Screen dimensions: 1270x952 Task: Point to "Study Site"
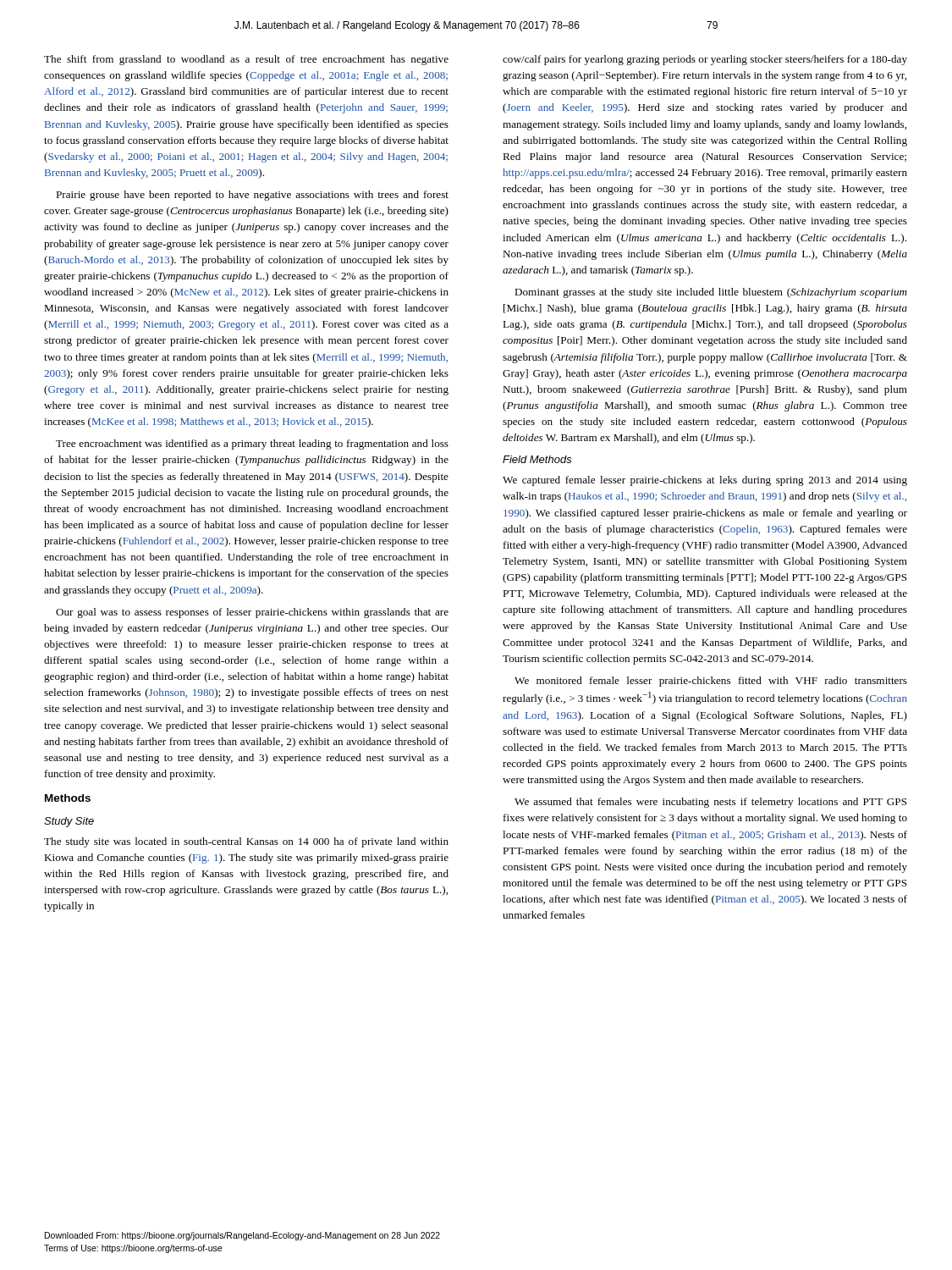pyautogui.click(x=69, y=822)
